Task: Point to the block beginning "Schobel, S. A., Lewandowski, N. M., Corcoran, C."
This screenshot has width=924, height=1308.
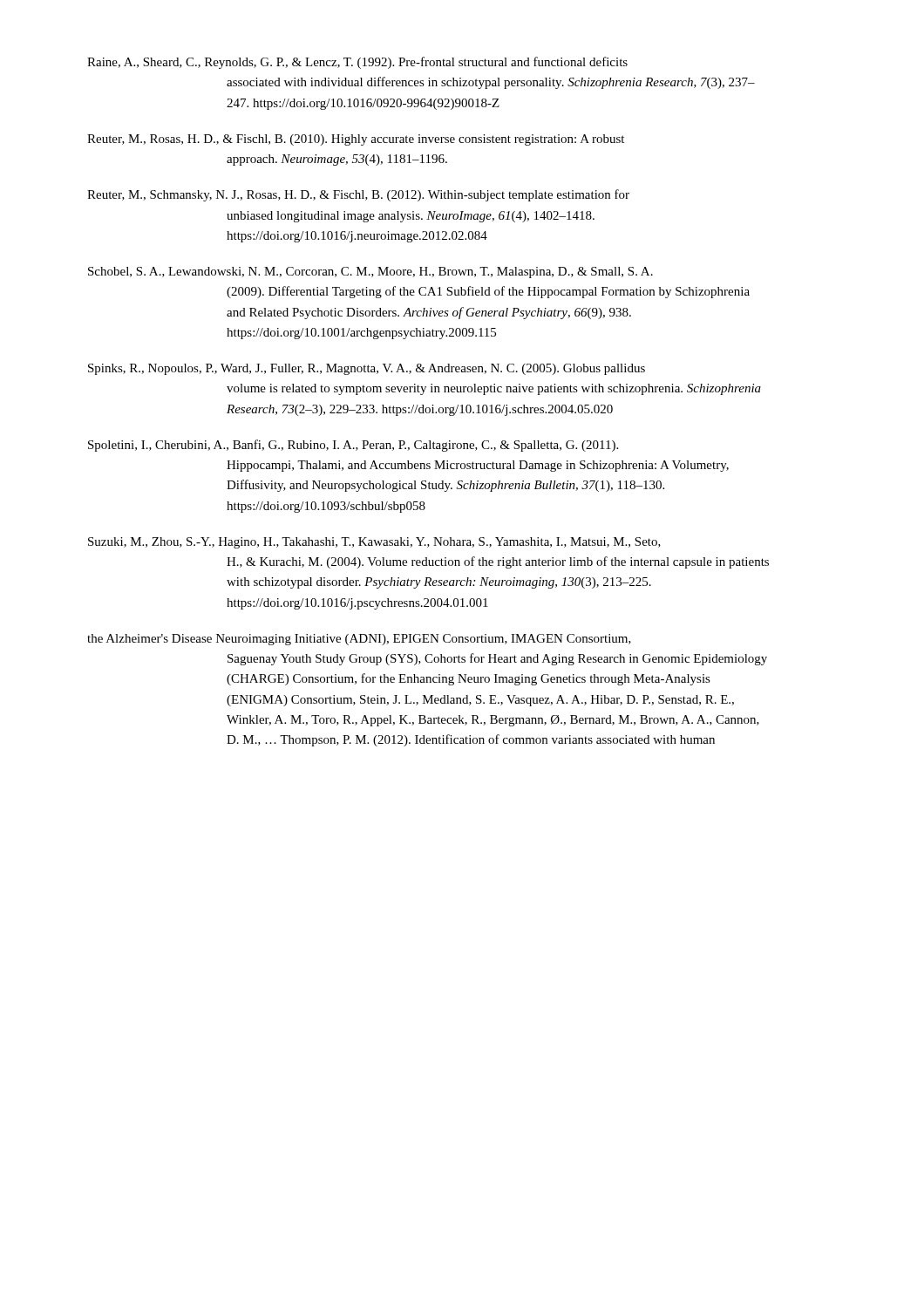Action: (x=462, y=303)
